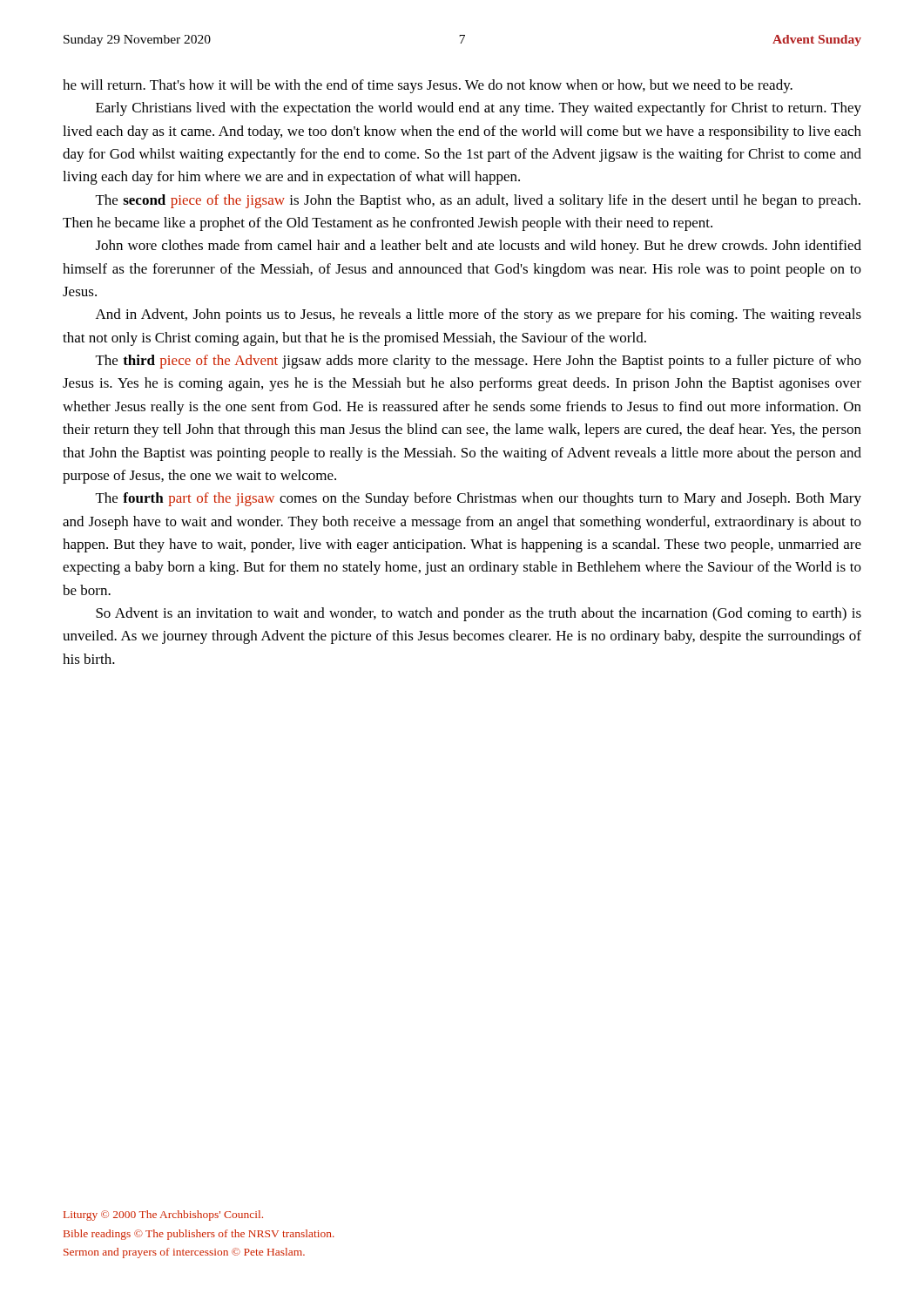
Task: Click on the element starting "Liturgy © 2000 The Archbishops' Council."
Action: tap(199, 1233)
